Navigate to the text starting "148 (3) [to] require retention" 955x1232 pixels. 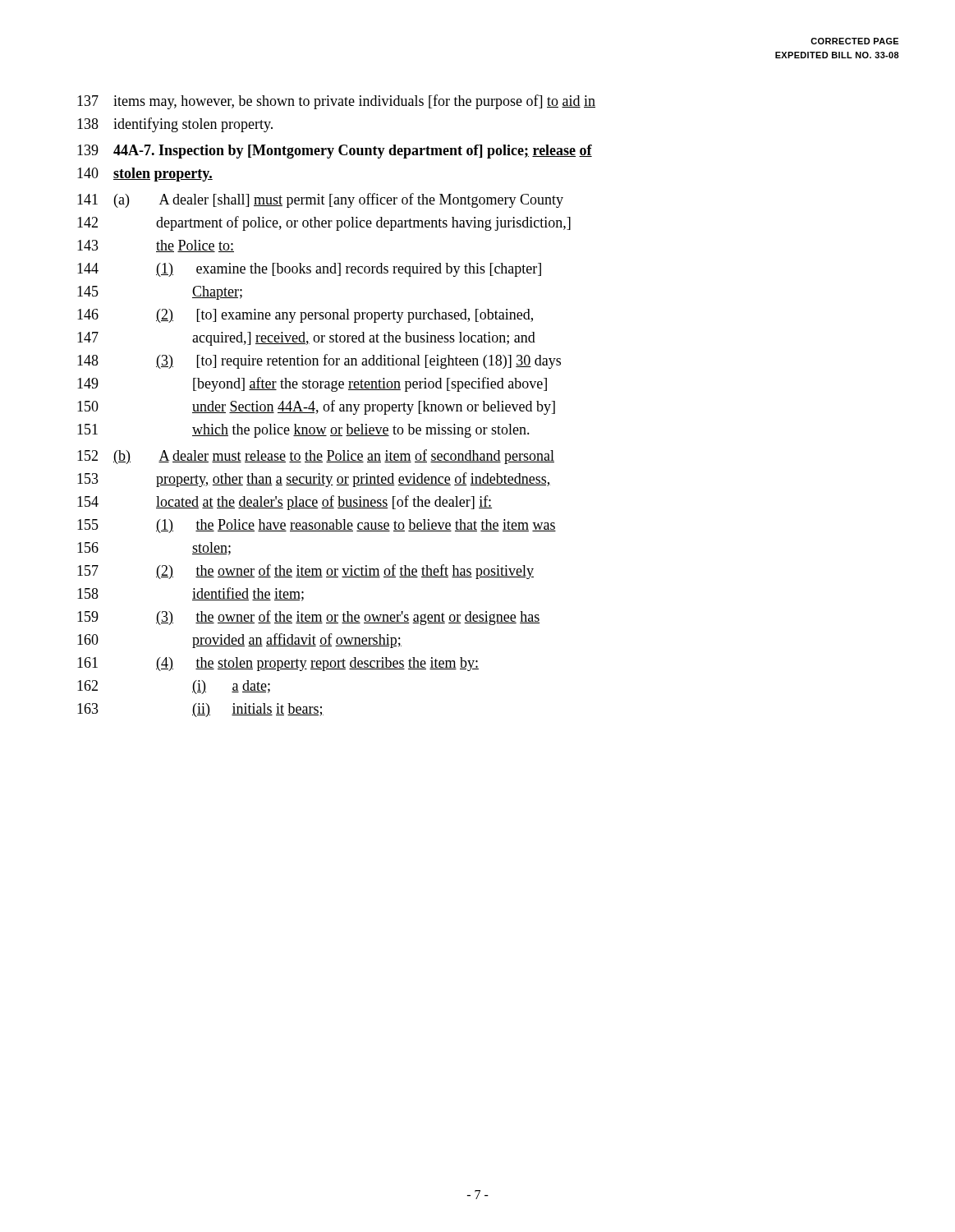(x=478, y=361)
